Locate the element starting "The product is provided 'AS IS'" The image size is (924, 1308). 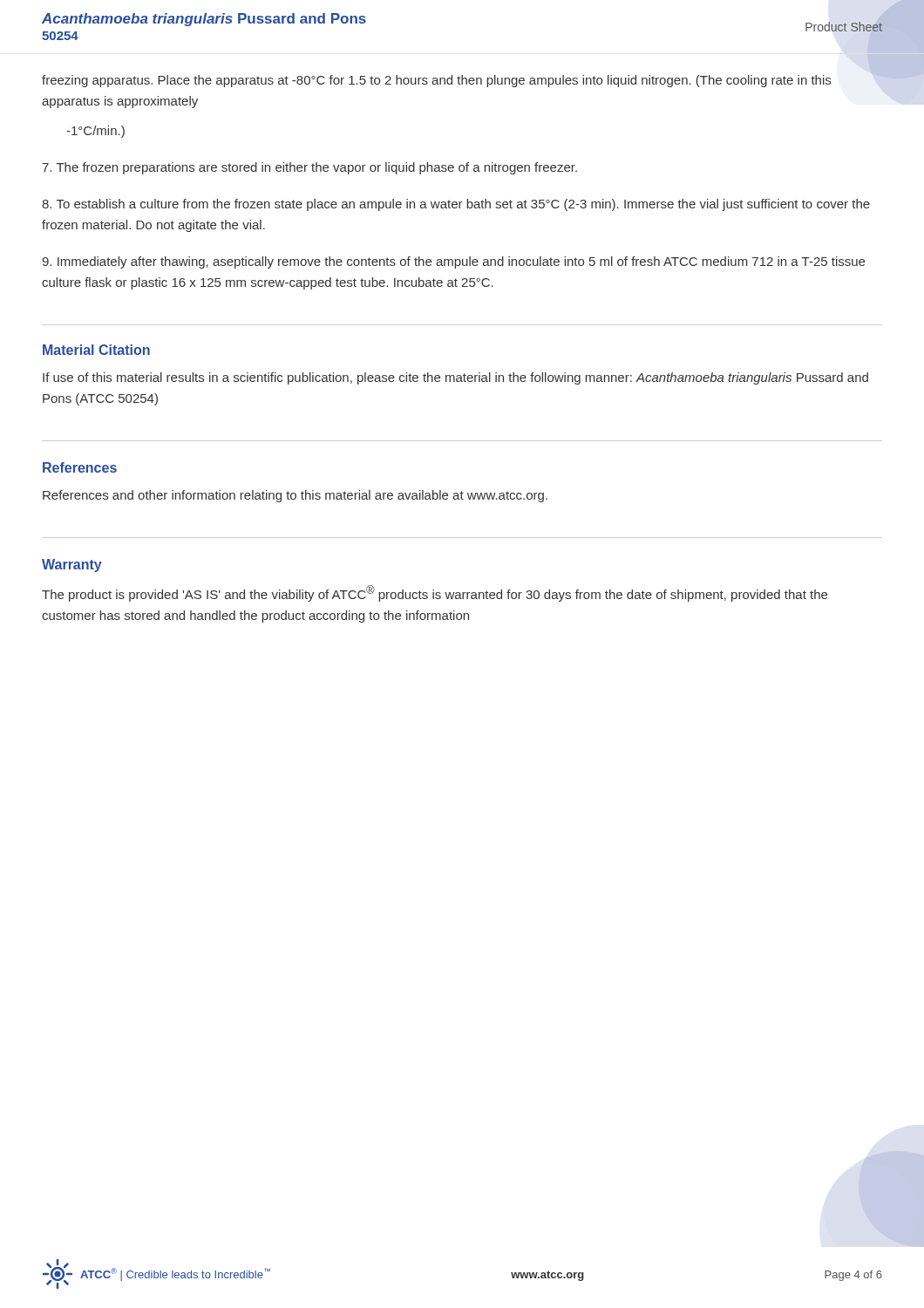point(435,603)
